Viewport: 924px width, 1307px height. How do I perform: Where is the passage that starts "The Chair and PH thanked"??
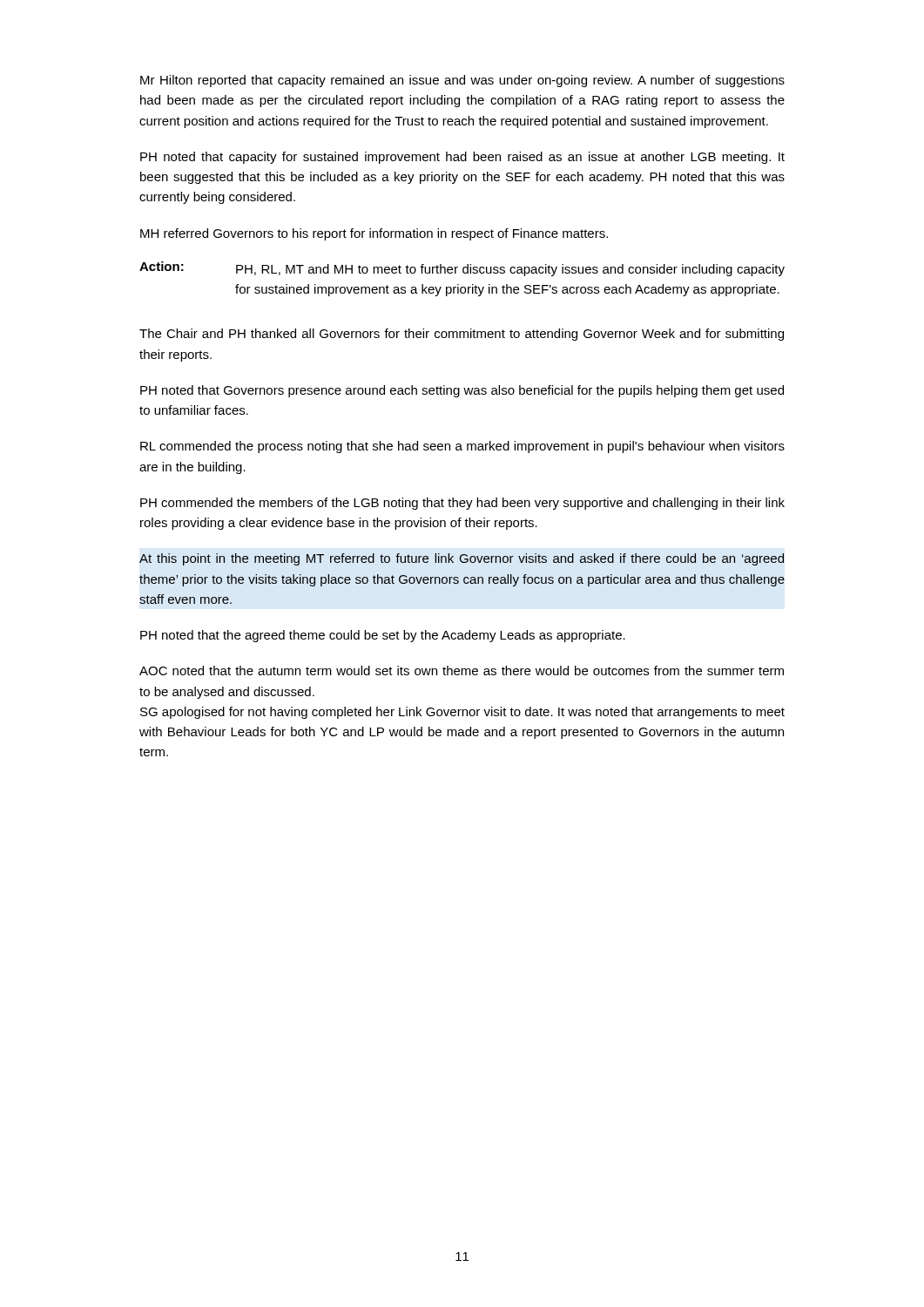[462, 344]
